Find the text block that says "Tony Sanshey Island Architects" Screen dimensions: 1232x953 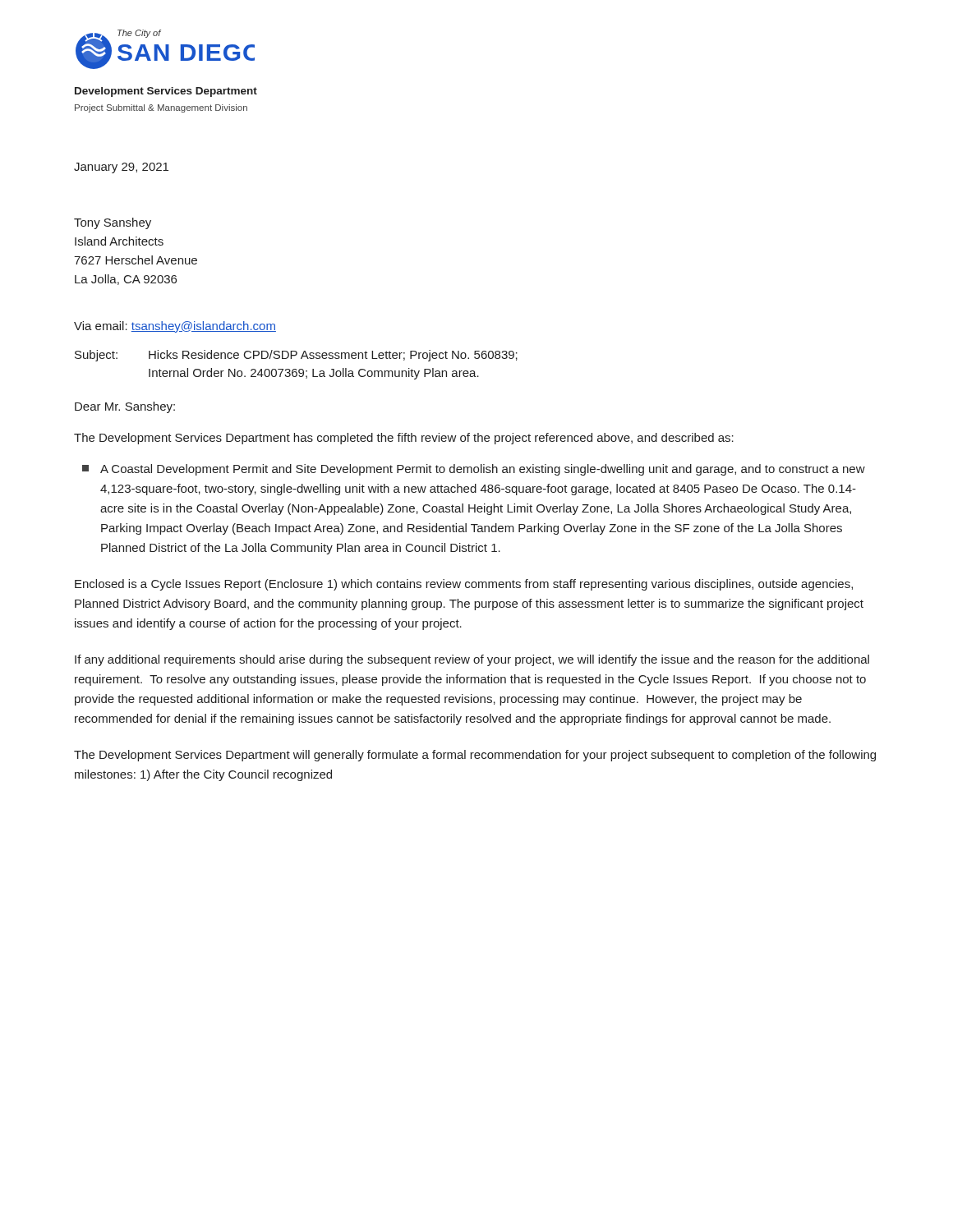tap(136, 250)
